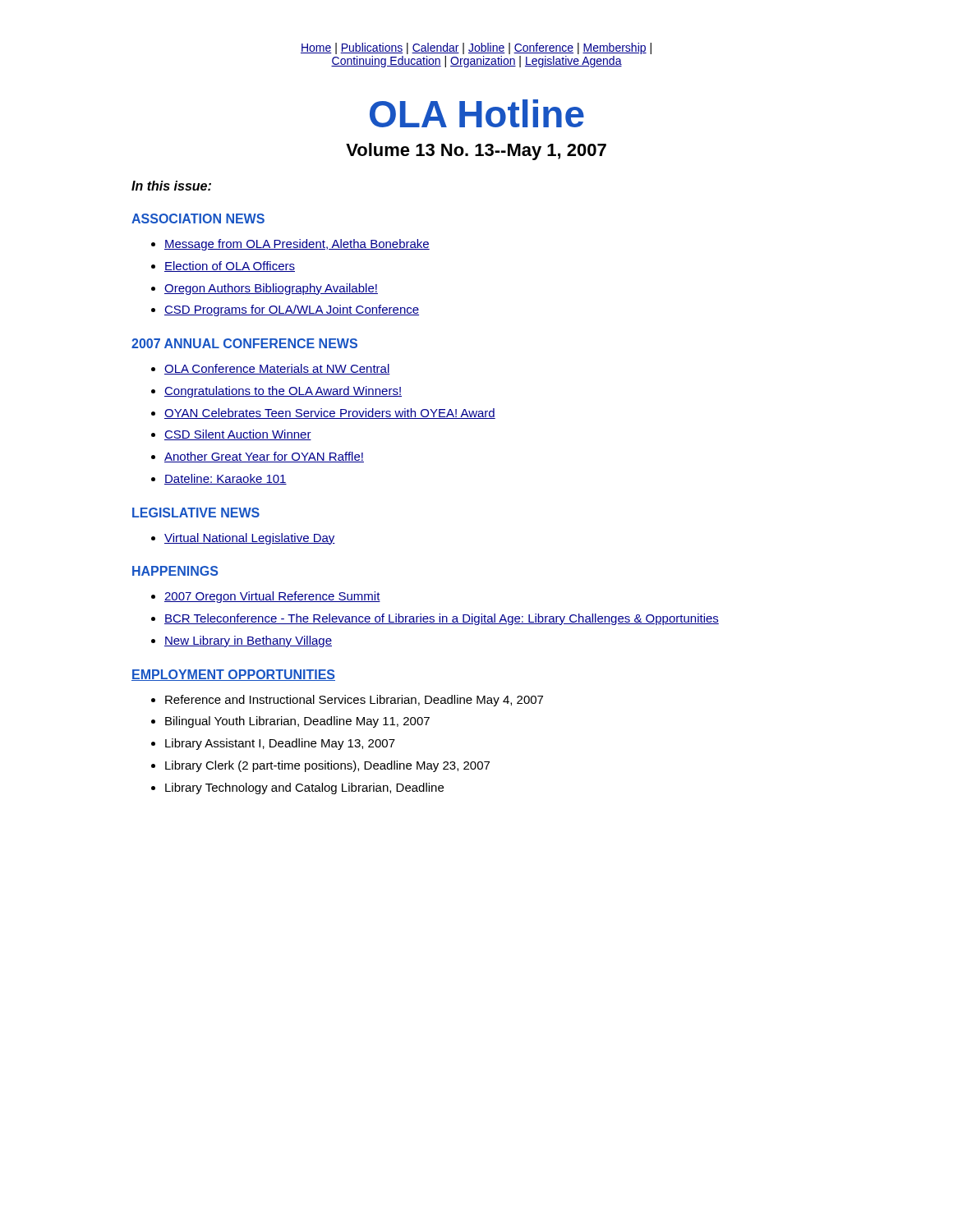The width and height of the screenshot is (953, 1232).
Task: Find the block starting "ASSOCIATION NEWS"
Action: tap(198, 219)
